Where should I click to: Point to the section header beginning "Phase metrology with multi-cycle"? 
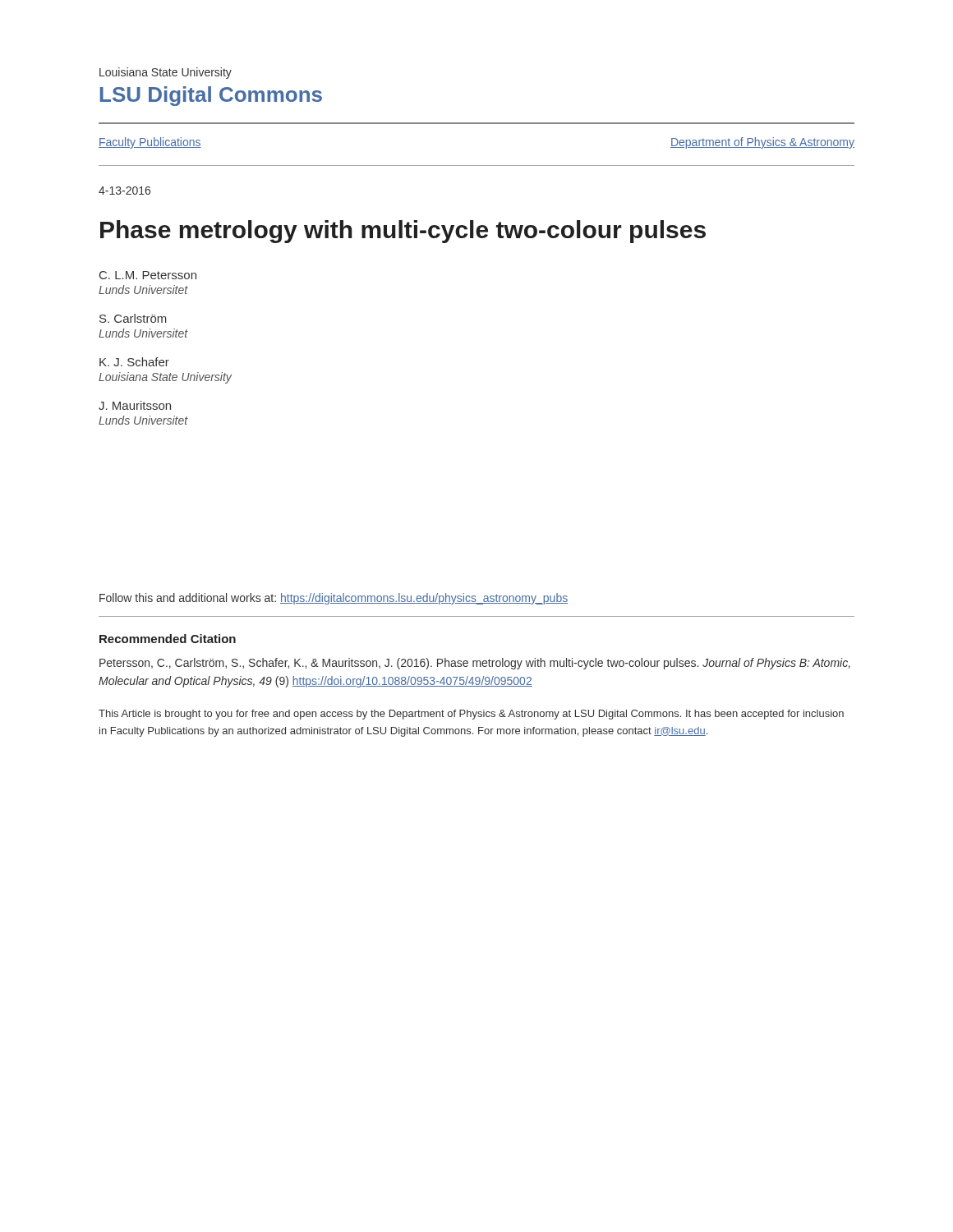click(x=403, y=230)
